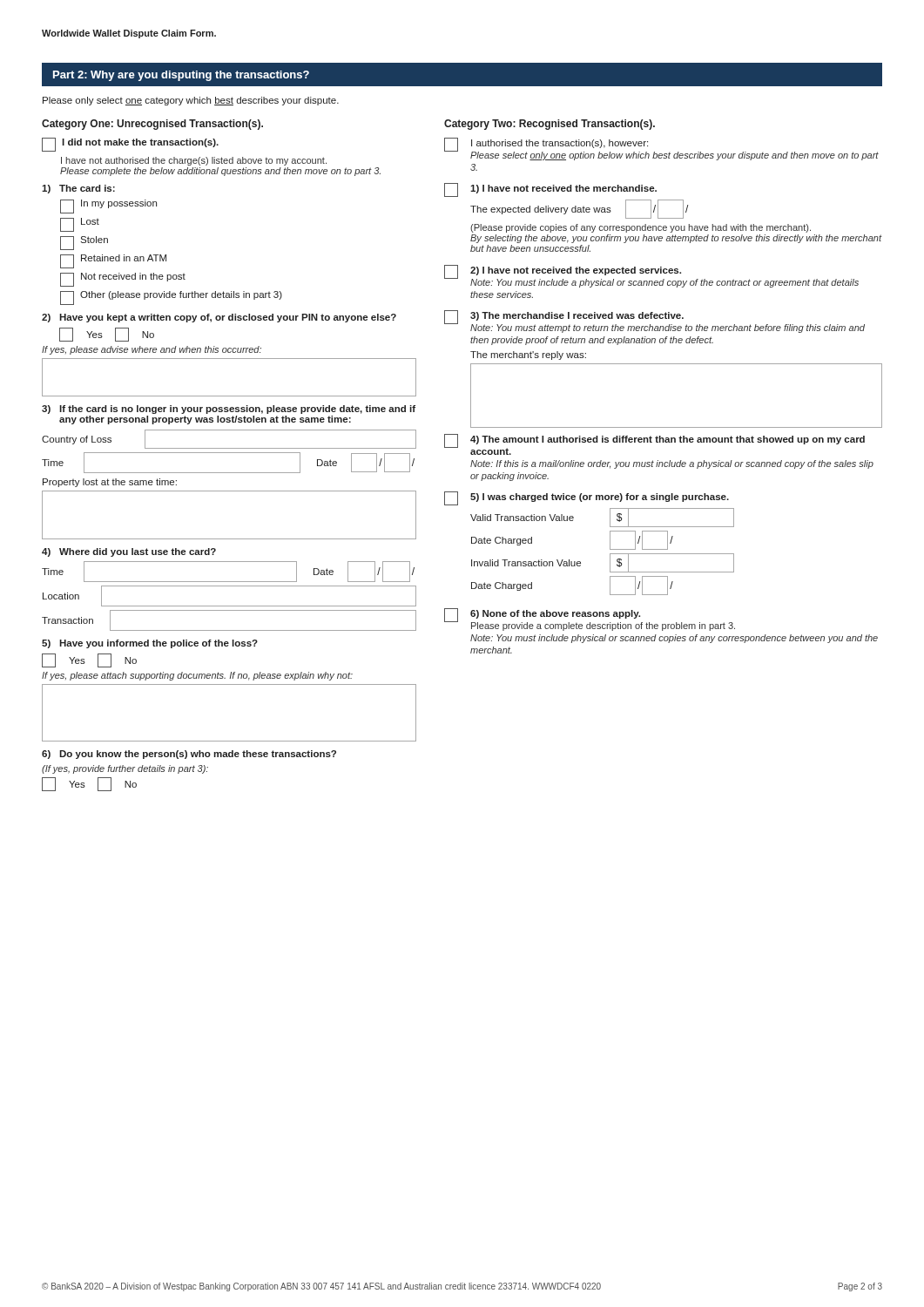Point to the block beginning "I did not make the"

pos(229,156)
